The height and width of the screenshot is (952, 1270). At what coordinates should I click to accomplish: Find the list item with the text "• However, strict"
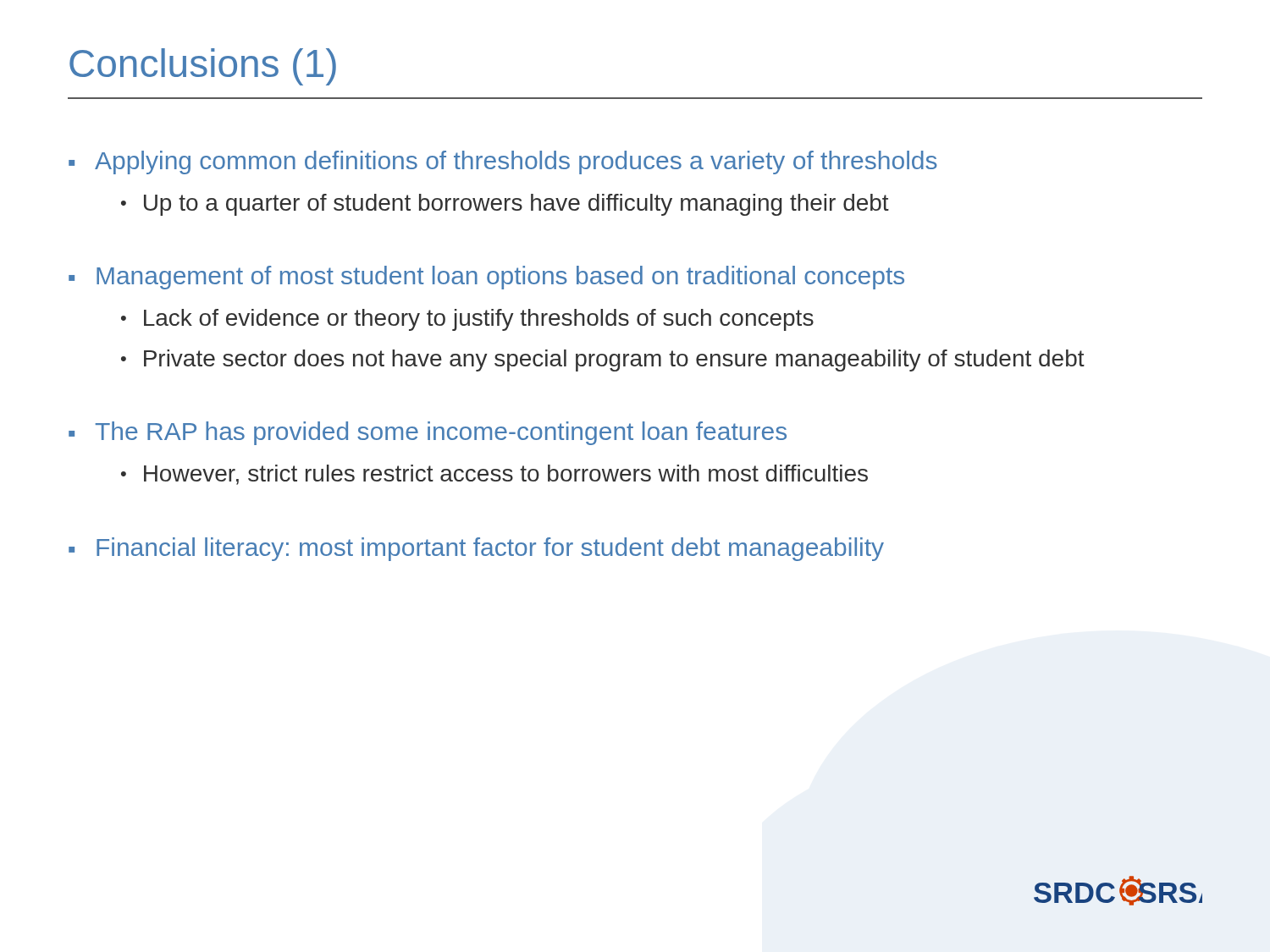494,474
